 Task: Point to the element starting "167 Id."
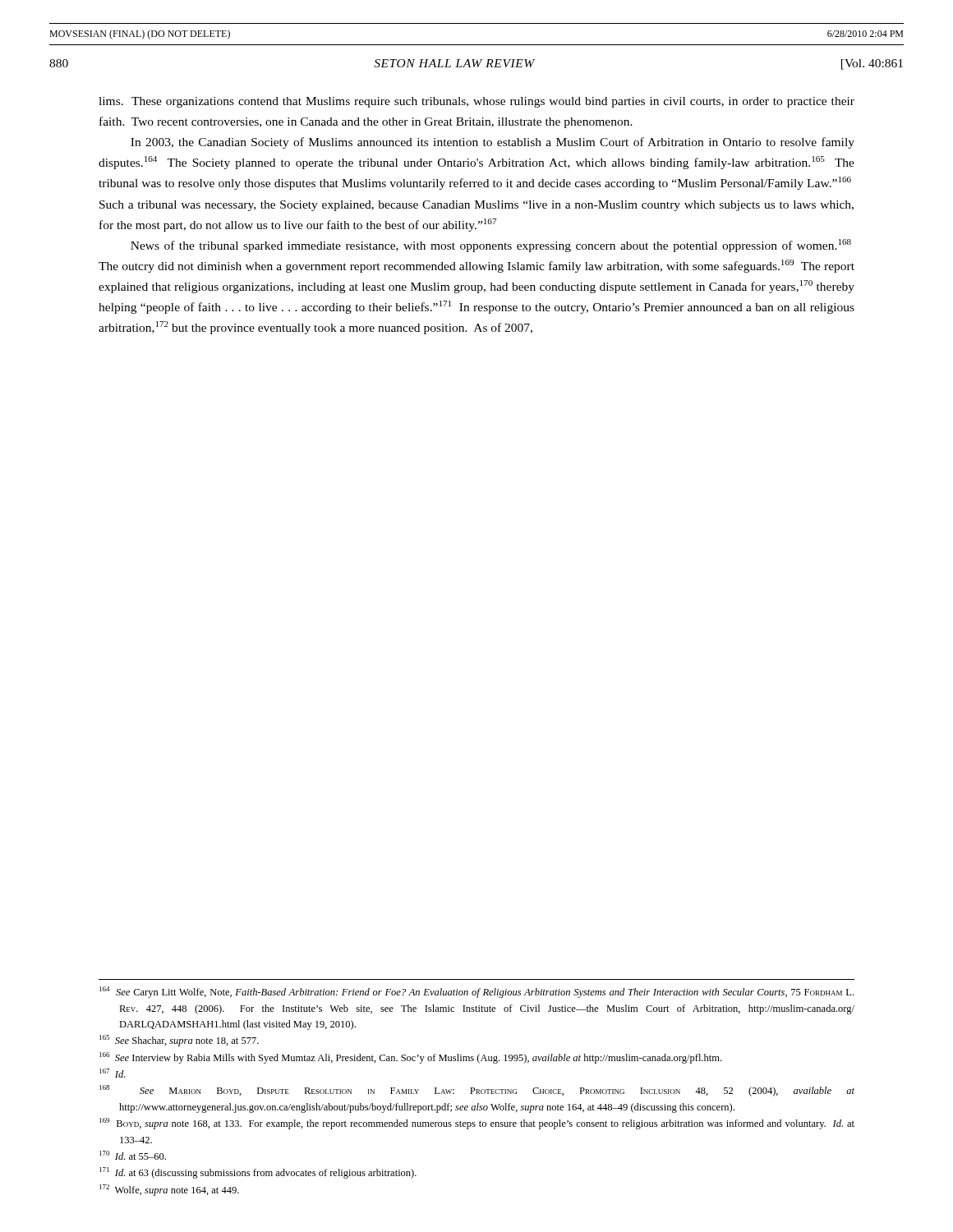pos(112,1074)
